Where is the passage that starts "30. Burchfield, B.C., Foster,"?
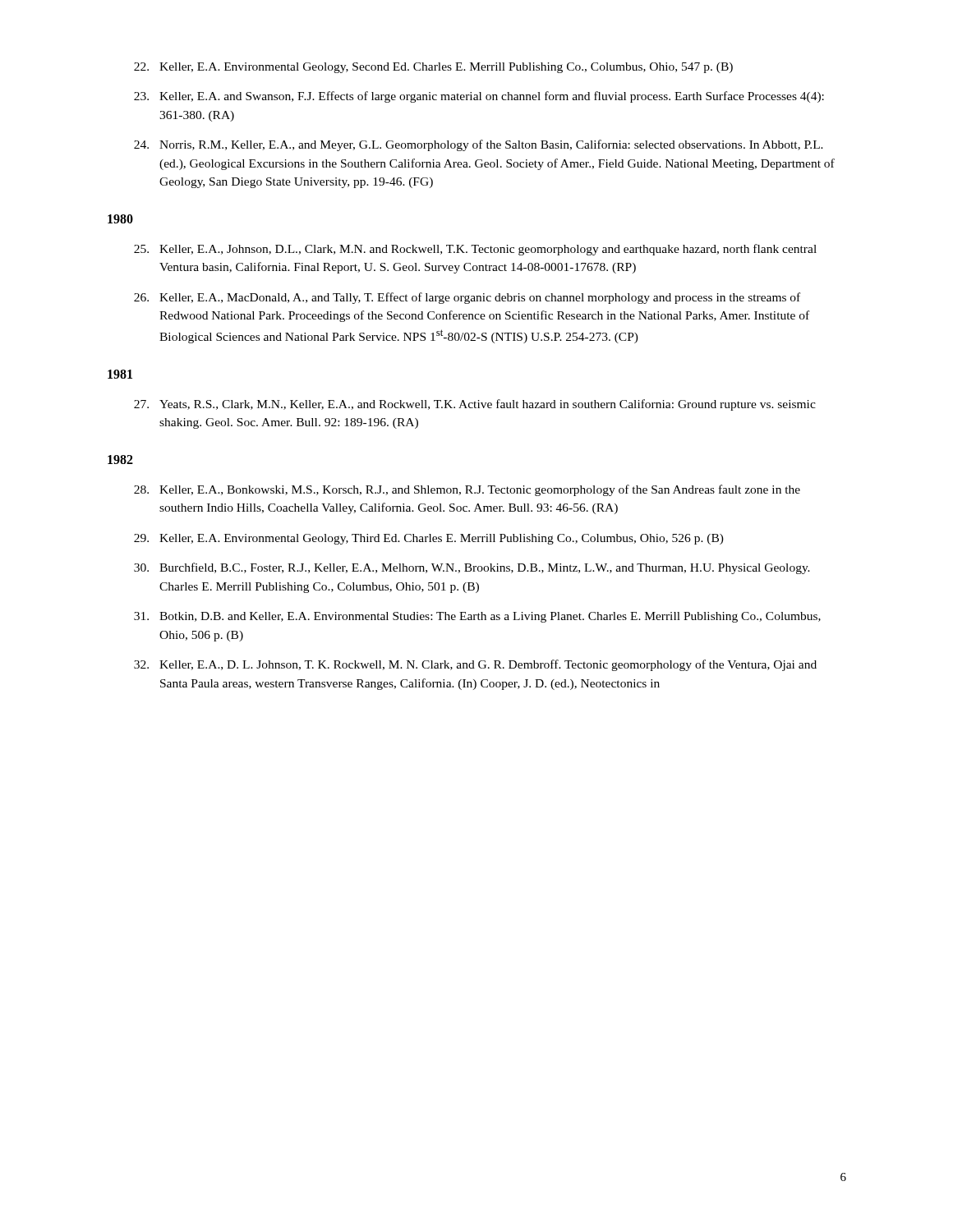 [476, 577]
